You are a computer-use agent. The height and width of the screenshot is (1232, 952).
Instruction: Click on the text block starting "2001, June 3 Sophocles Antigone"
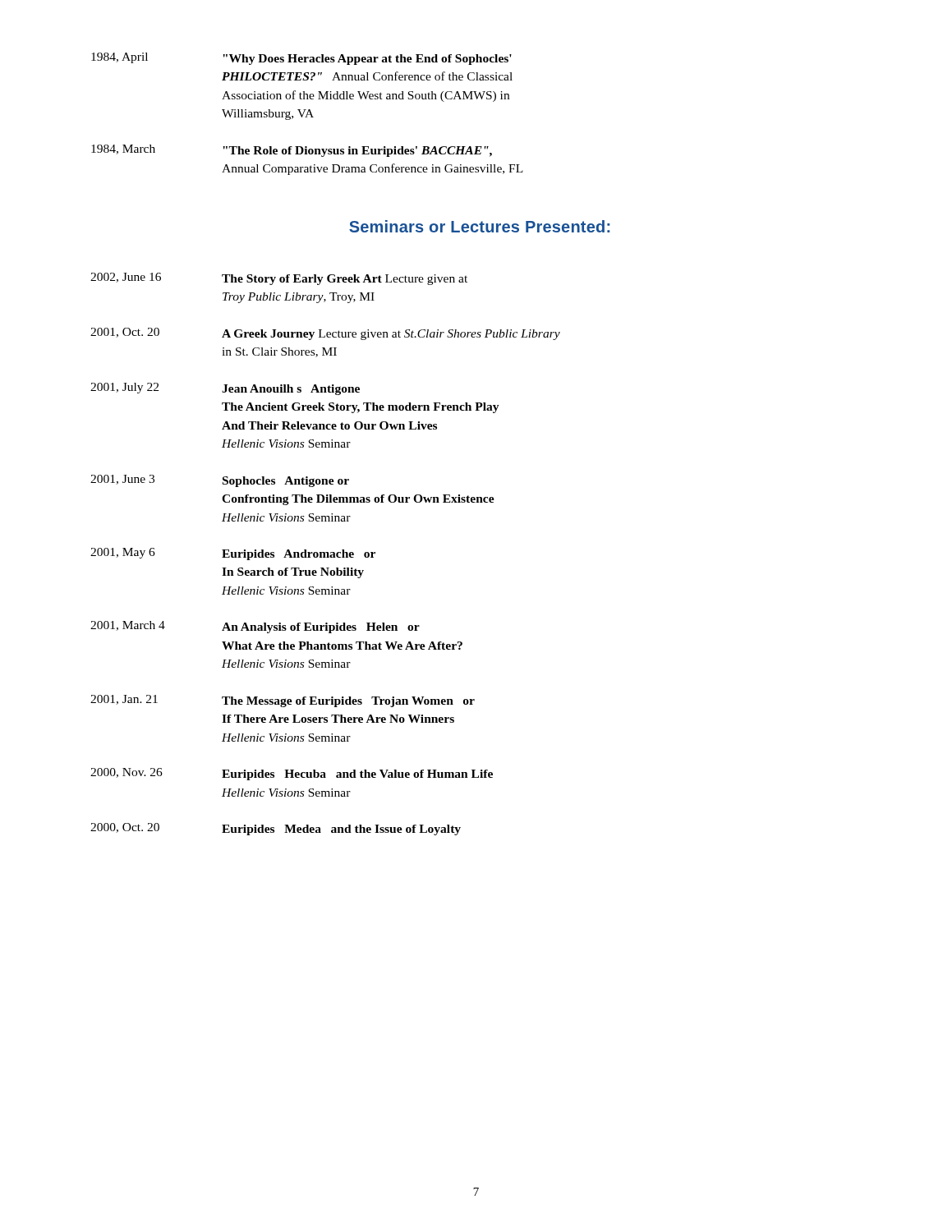point(480,499)
